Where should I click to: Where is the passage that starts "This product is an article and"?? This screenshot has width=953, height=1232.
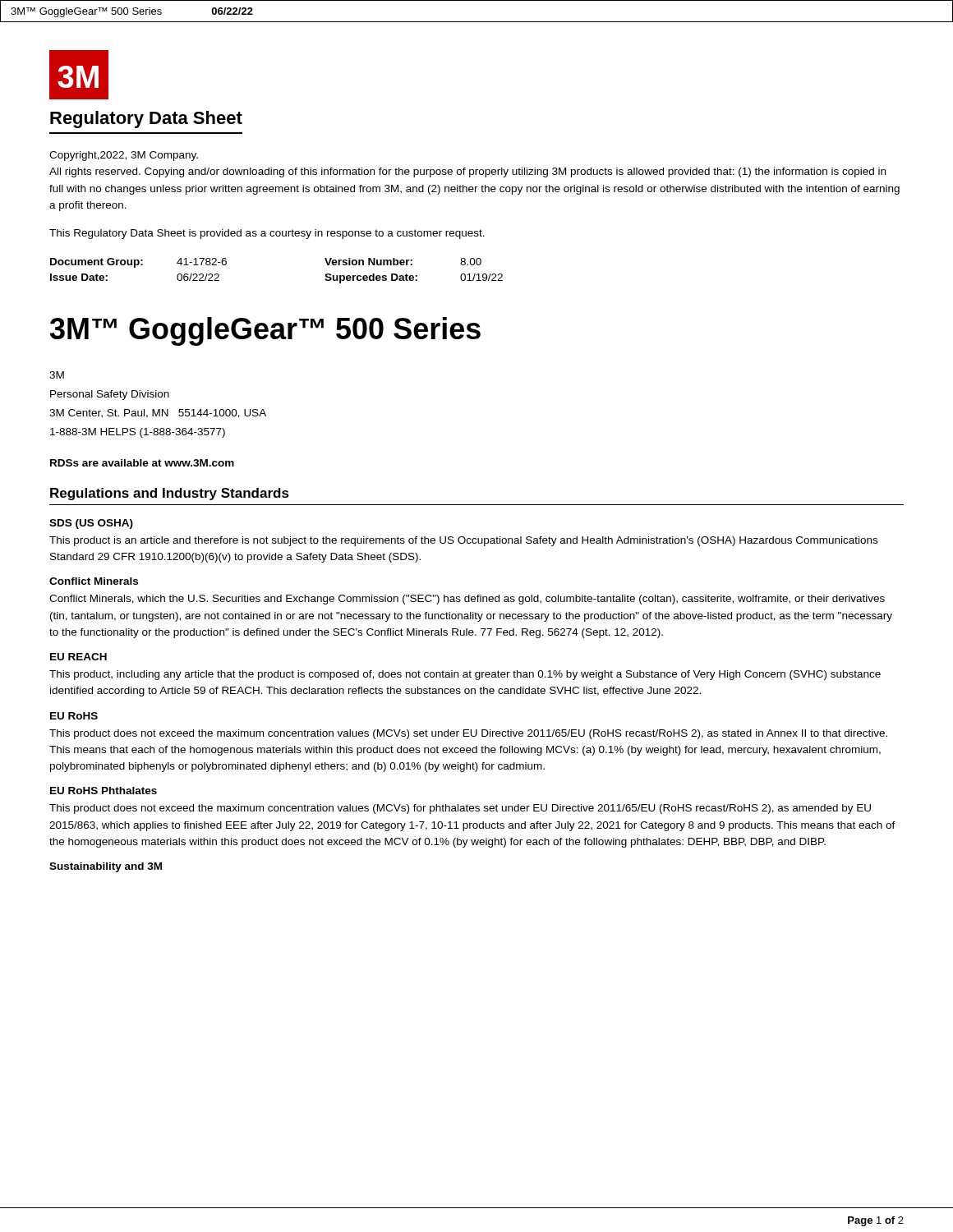coord(464,548)
